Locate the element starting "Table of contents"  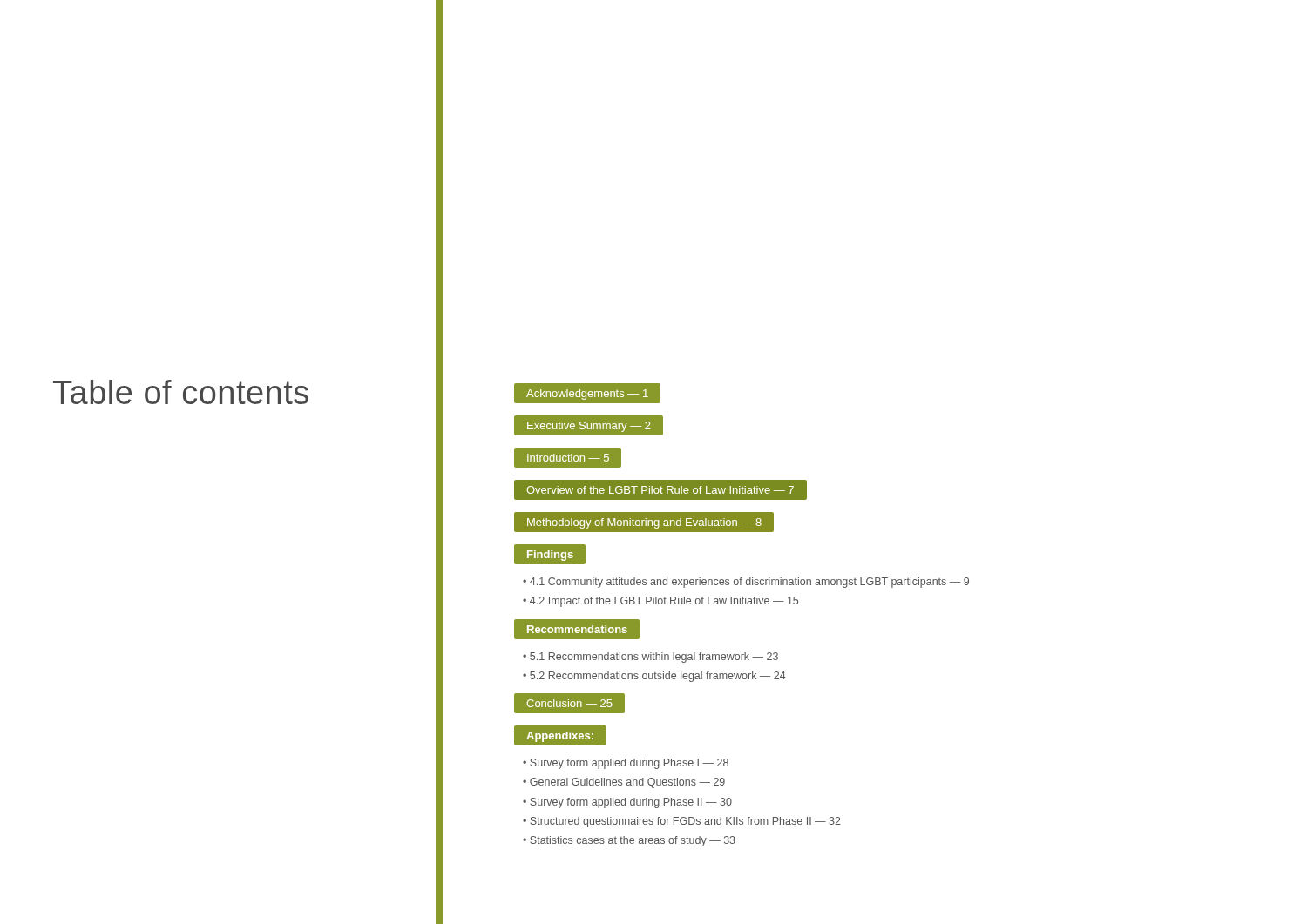(x=181, y=393)
